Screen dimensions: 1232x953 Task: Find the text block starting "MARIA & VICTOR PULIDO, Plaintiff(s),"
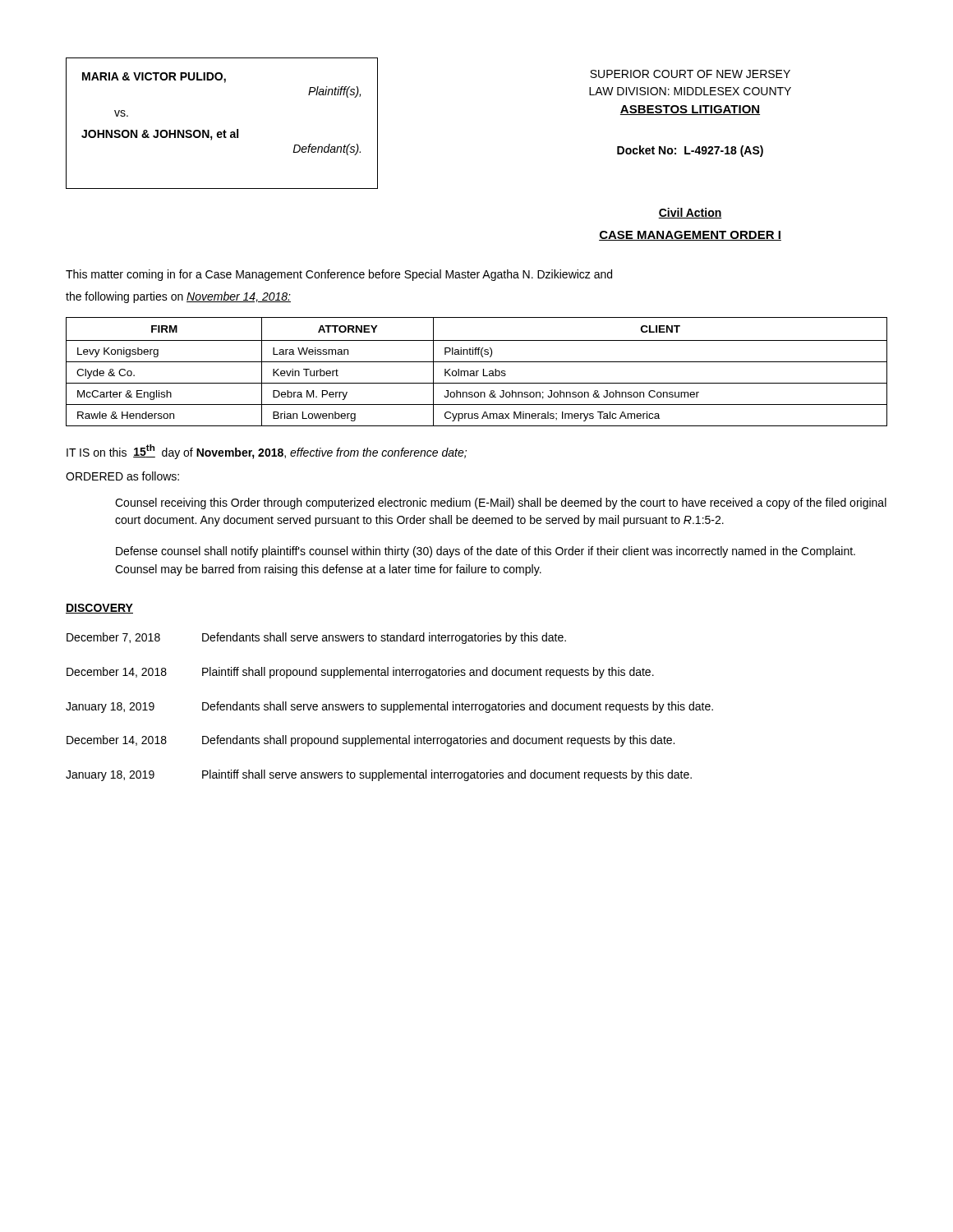pyautogui.click(x=154, y=78)
